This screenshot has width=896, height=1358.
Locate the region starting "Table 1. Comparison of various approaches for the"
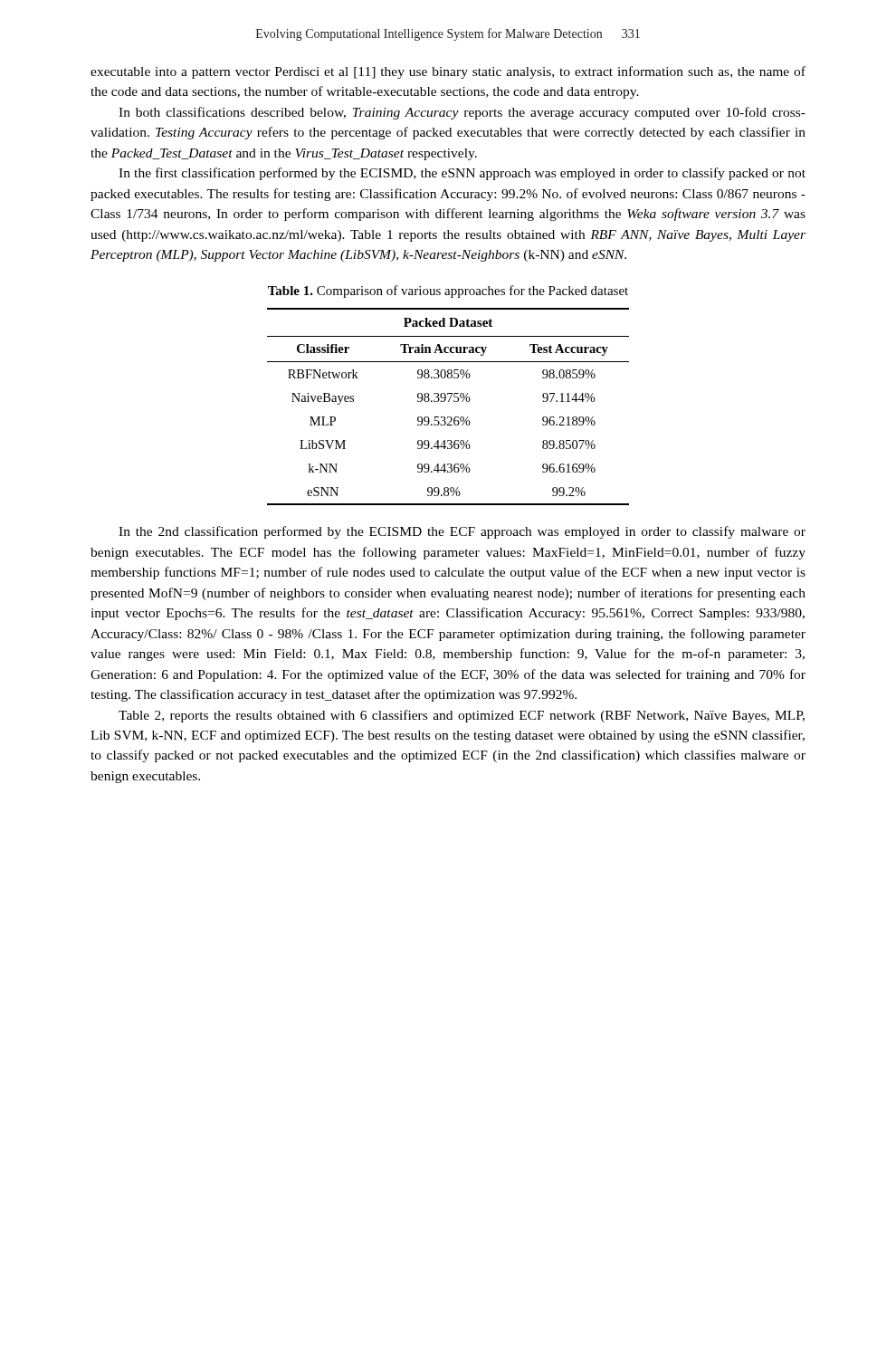tap(448, 290)
